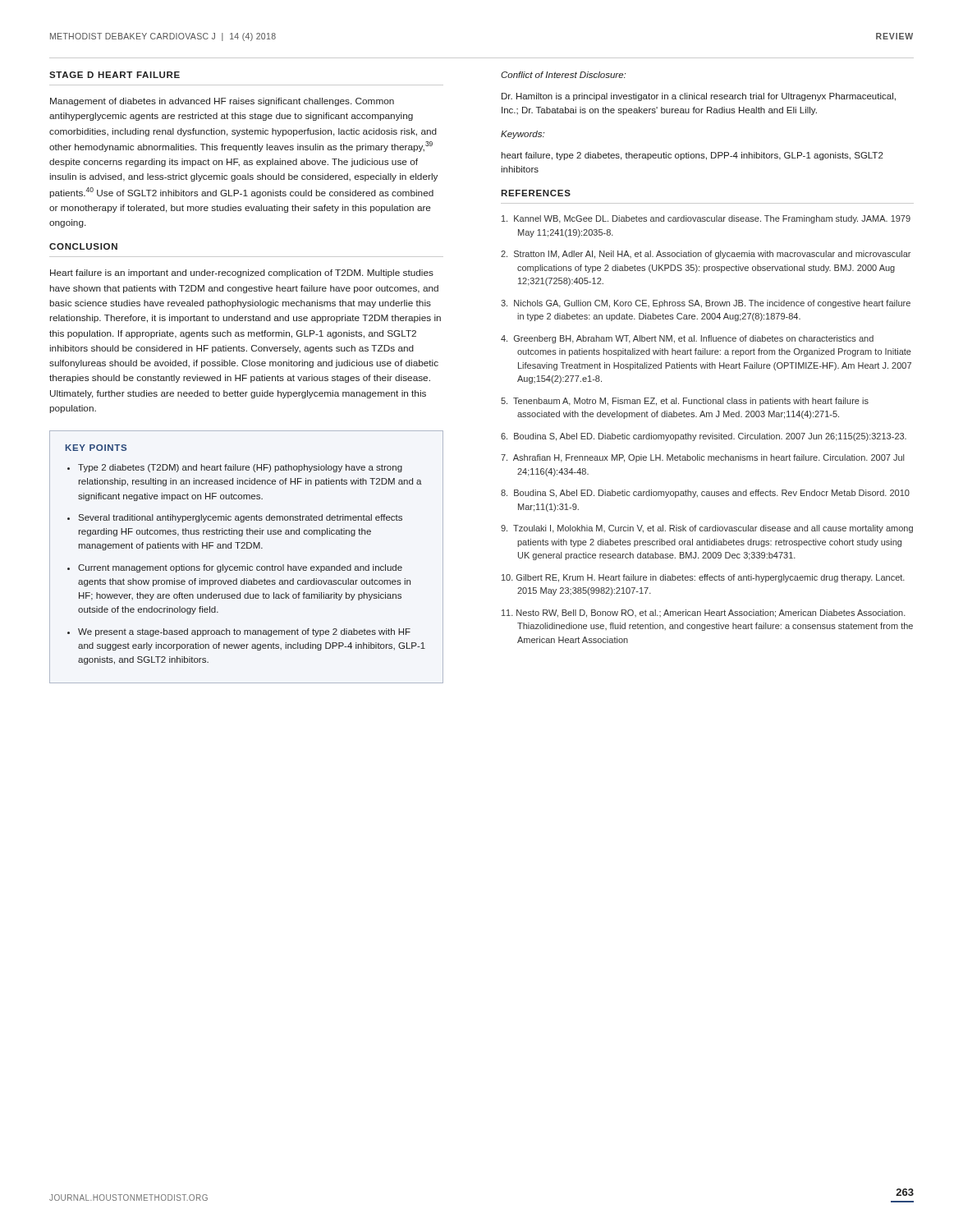Locate the block of text that opens with "10. Gilbert RE, Krum H."
Image resolution: width=963 pixels, height=1232 pixels.
[x=703, y=584]
